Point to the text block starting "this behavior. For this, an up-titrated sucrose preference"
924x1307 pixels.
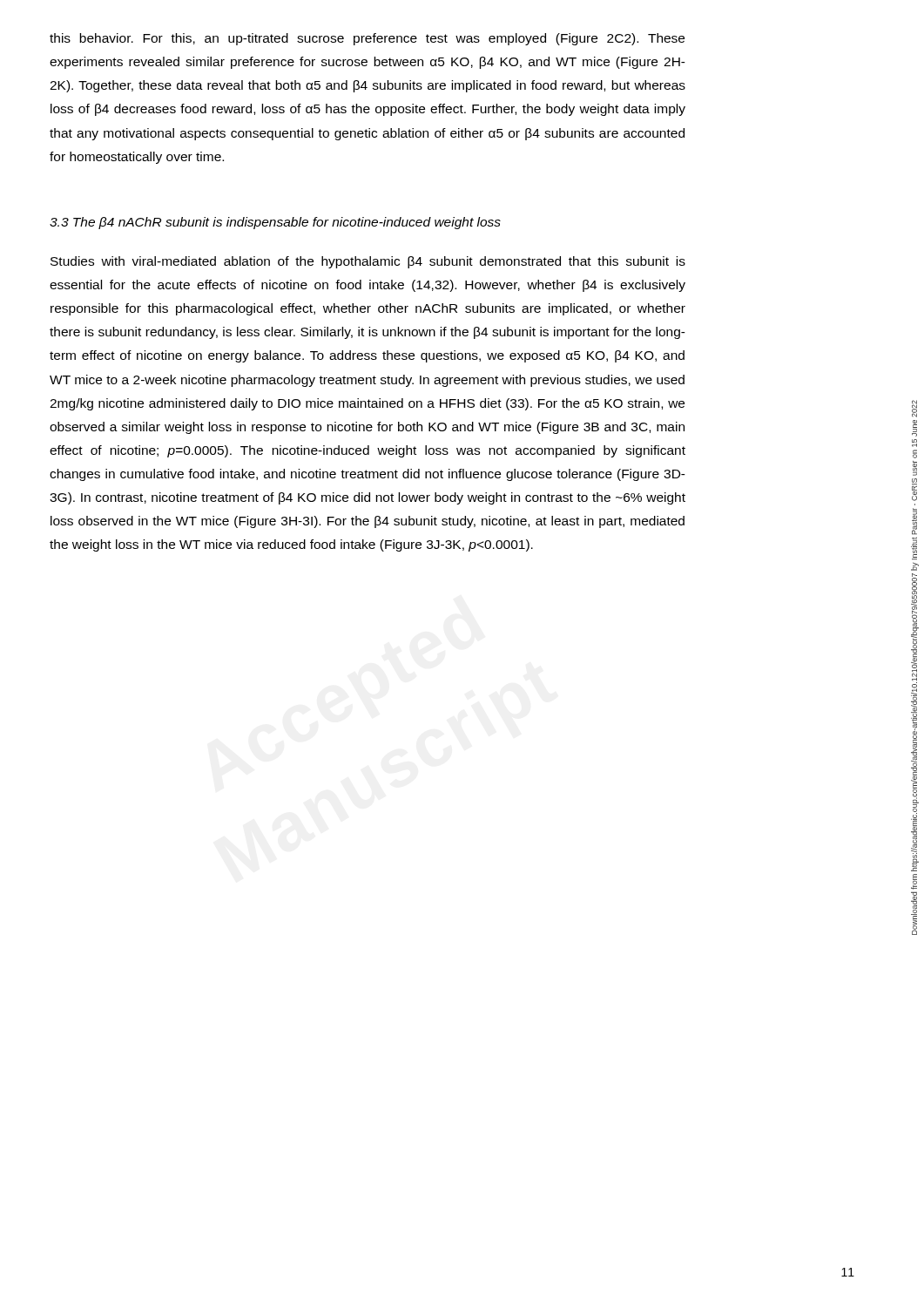368,97
